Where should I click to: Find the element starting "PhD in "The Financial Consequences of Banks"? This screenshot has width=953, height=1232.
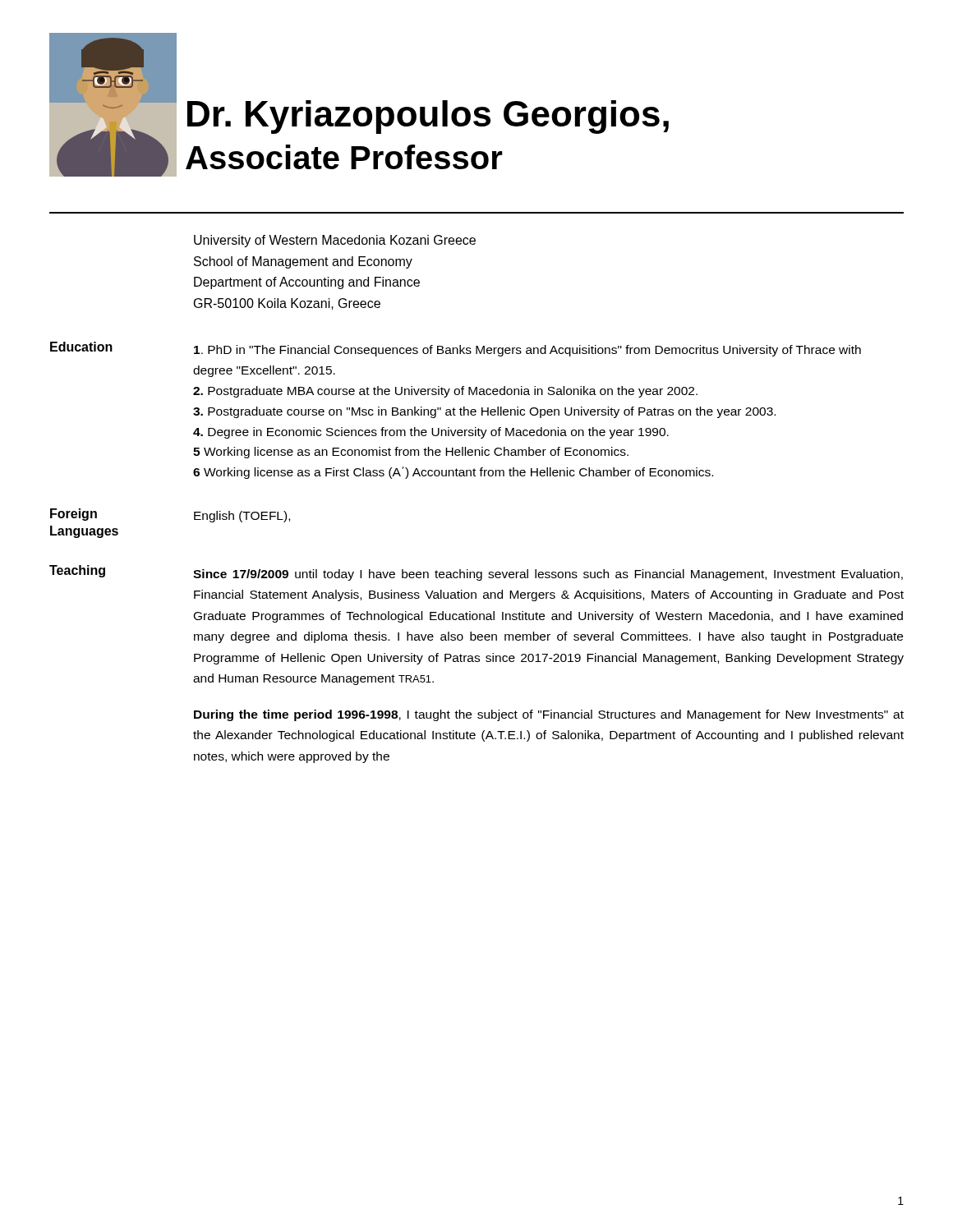pos(527,411)
